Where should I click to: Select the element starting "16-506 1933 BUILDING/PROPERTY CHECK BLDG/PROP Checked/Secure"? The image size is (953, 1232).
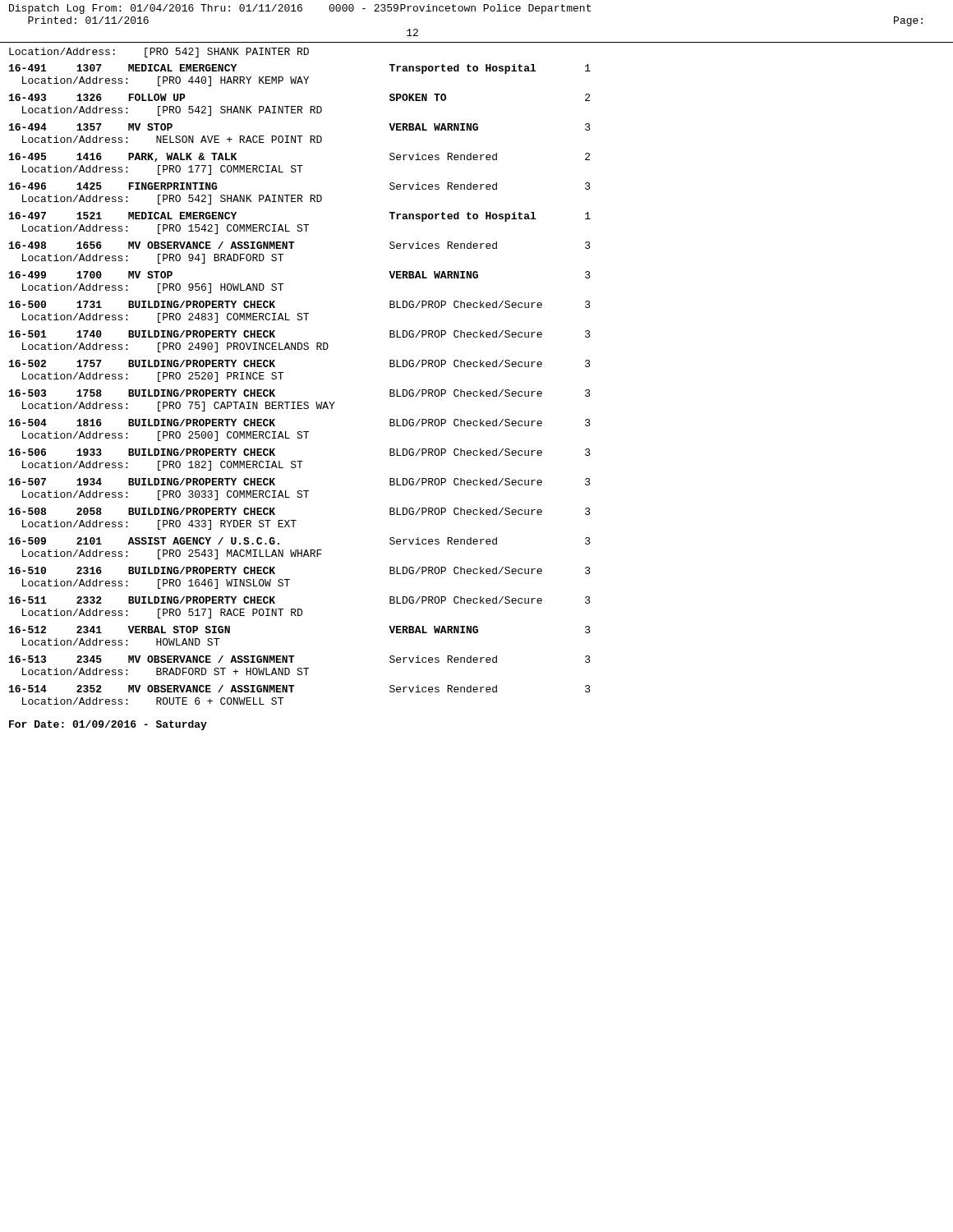point(299,453)
